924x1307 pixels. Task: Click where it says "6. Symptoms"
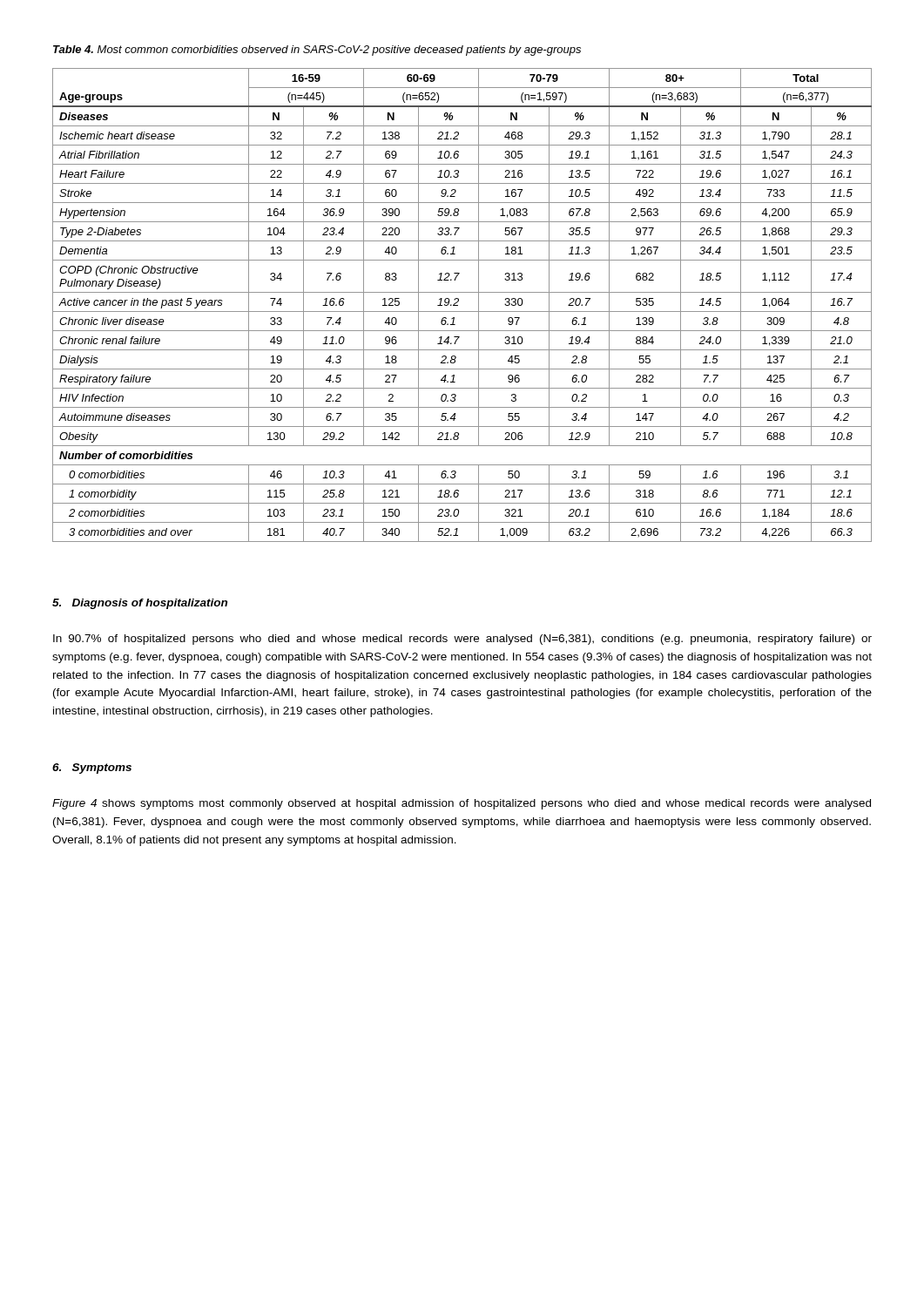pos(92,767)
